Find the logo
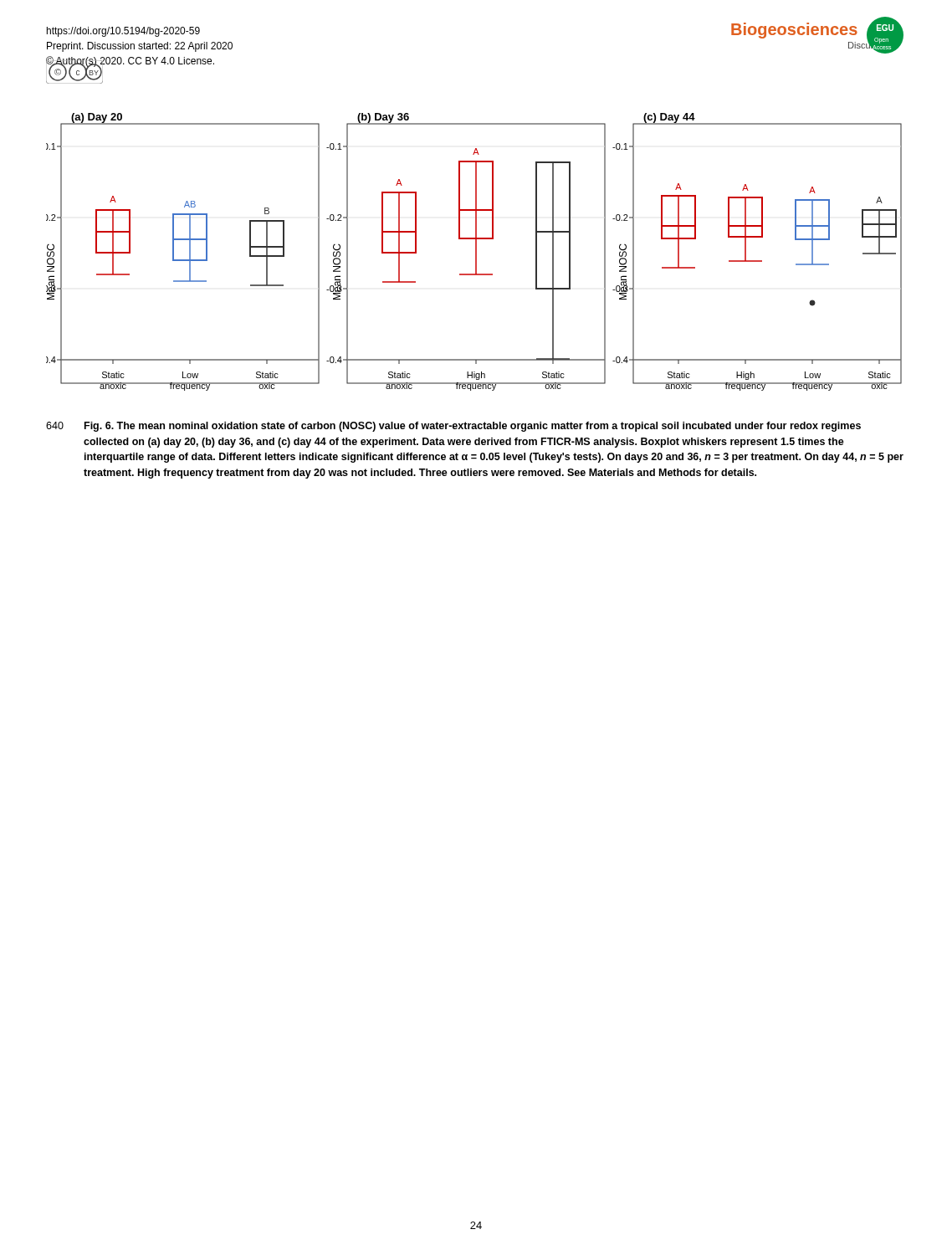 pyautogui.click(x=818, y=43)
